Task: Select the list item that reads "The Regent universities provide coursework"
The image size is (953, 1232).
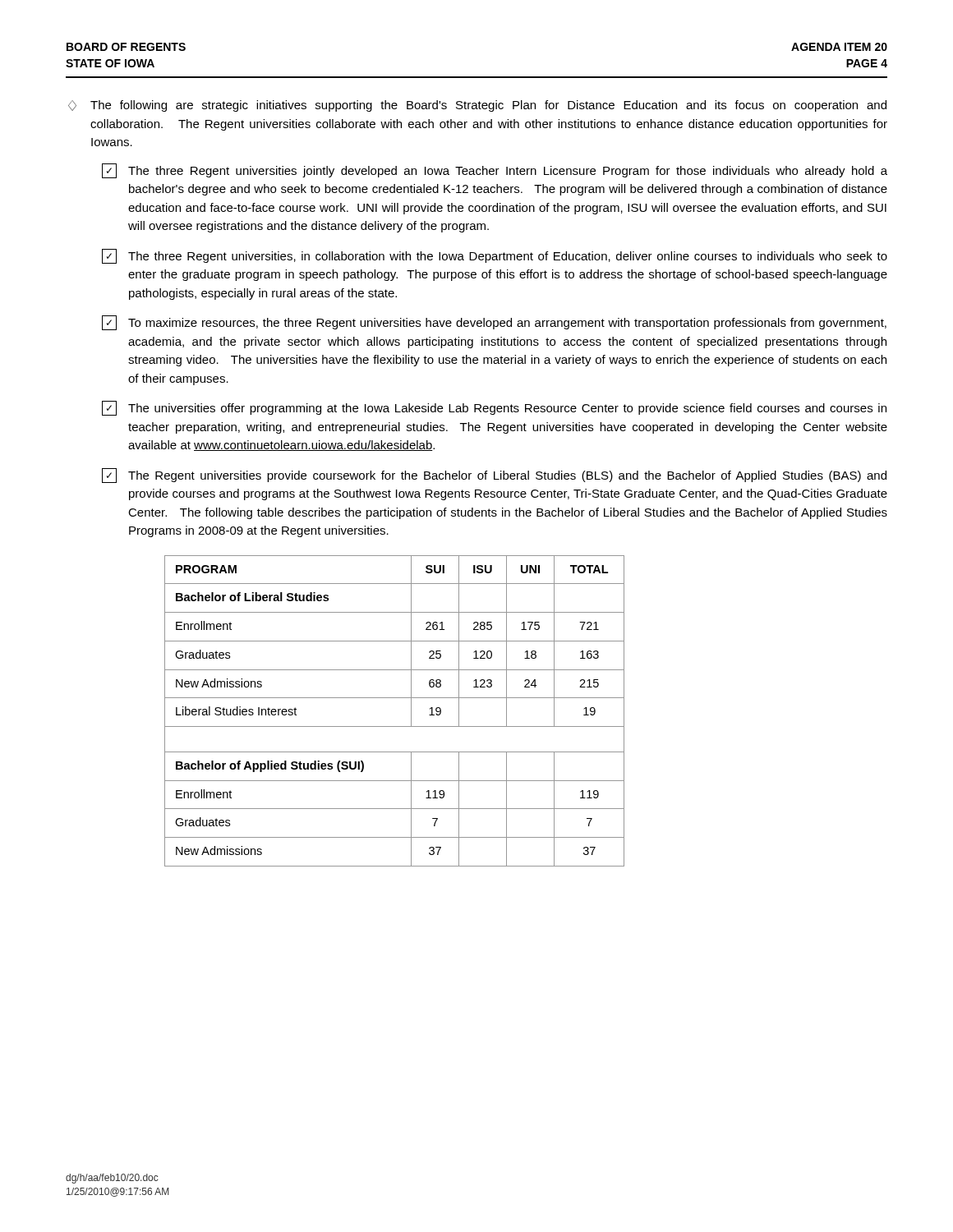Action: [495, 666]
